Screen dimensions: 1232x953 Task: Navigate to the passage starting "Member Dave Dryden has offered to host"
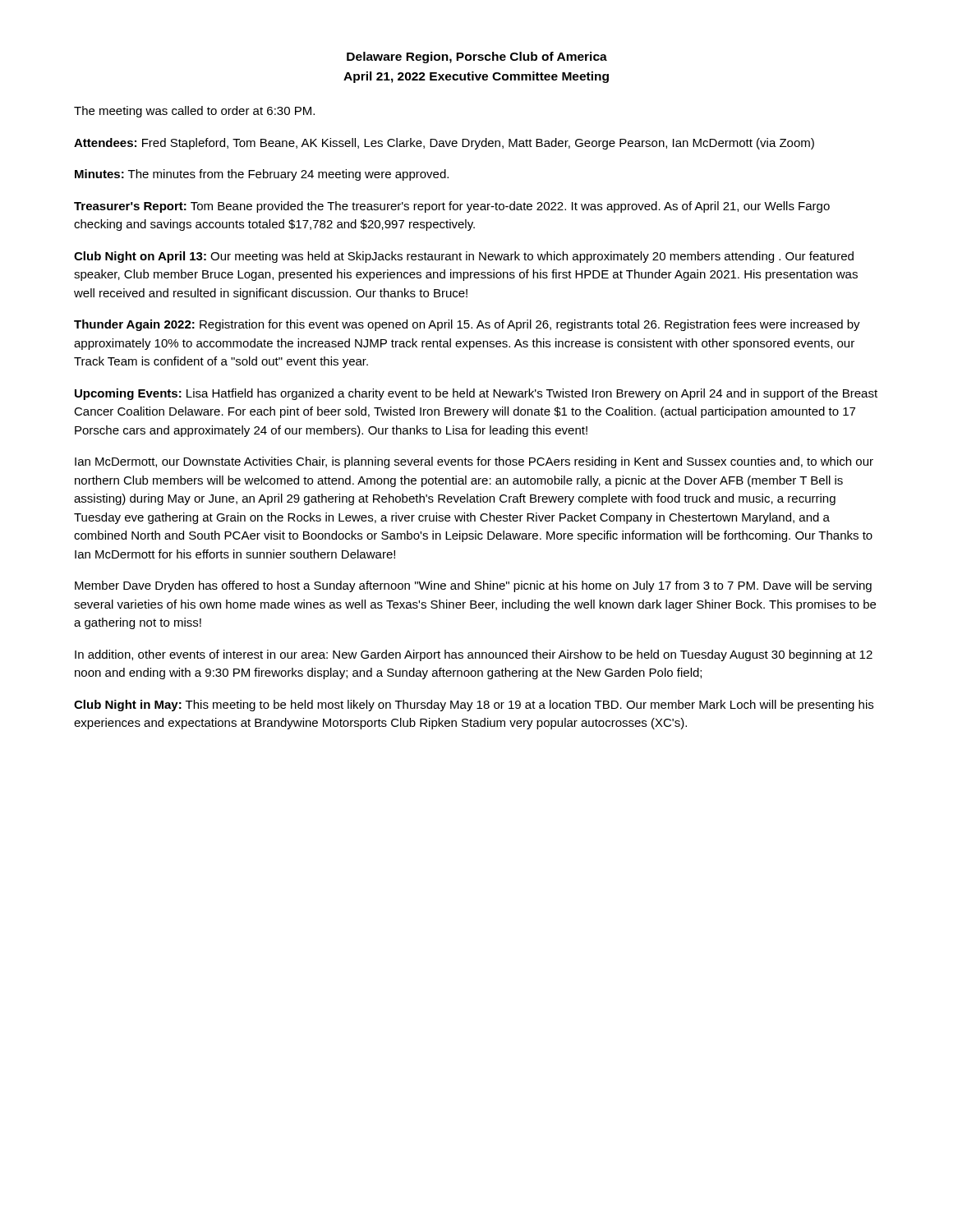(x=475, y=604)
